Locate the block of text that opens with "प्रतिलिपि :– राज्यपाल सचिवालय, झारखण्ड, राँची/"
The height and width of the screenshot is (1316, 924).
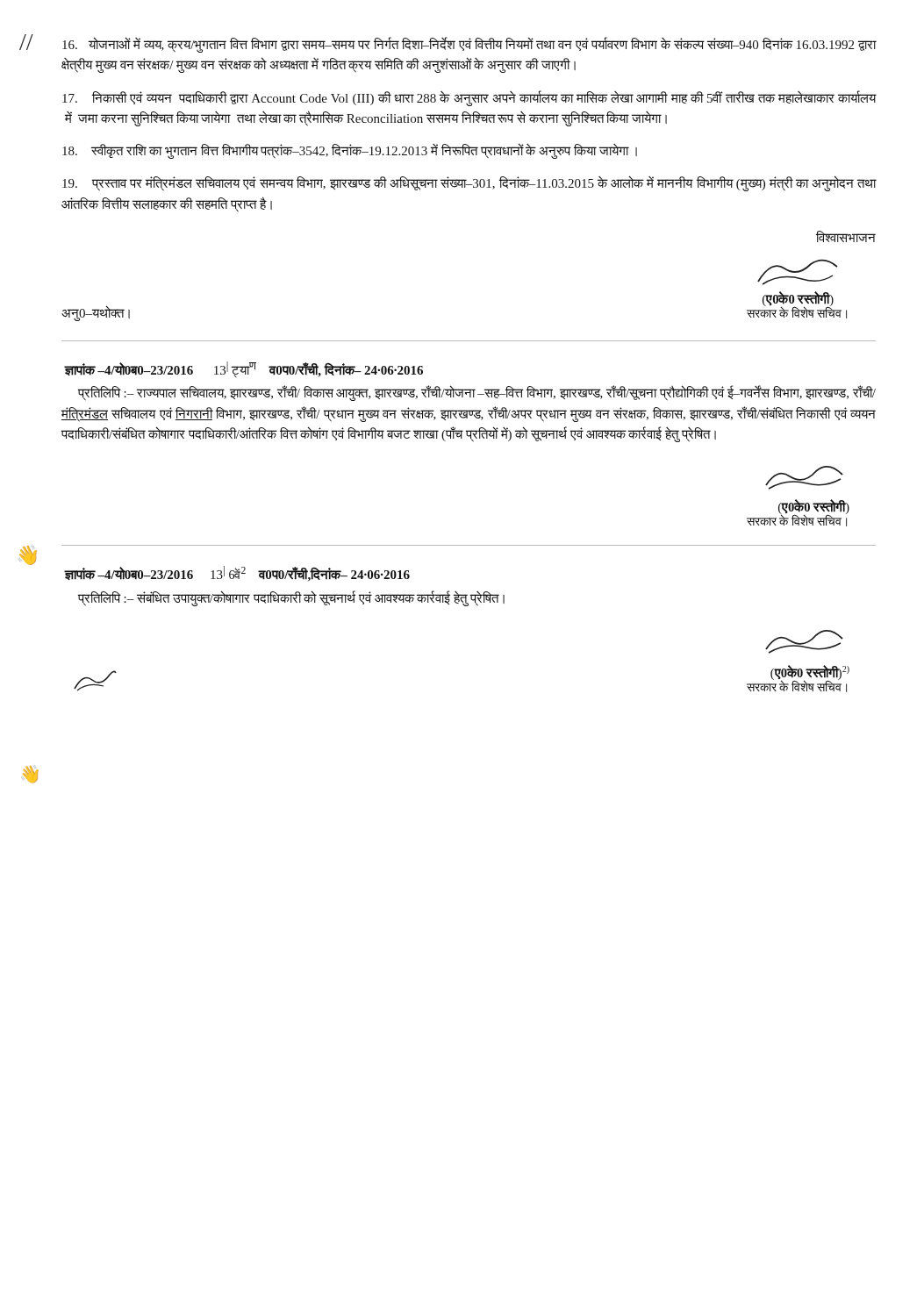(469, 414)
